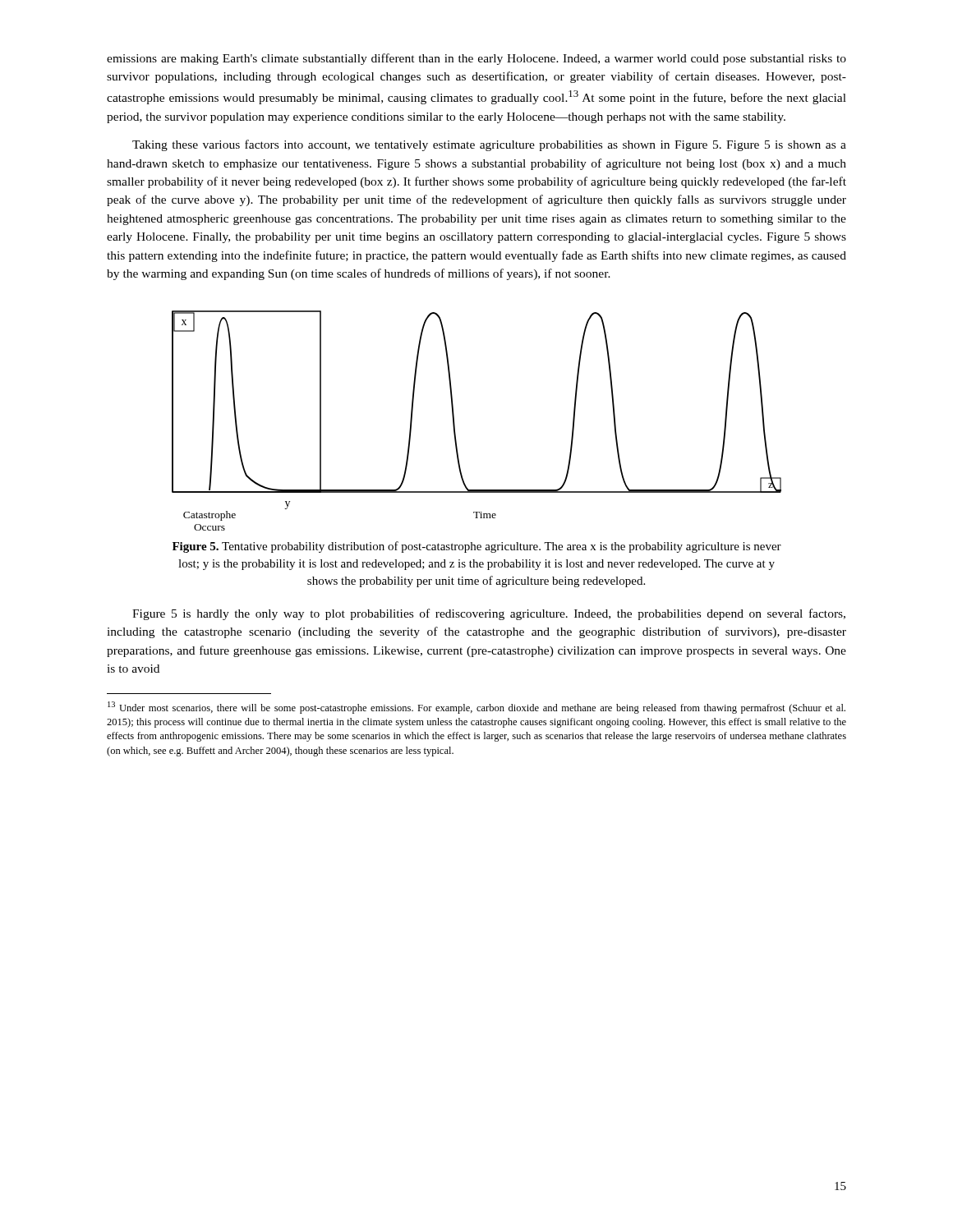Screen dimensions: 1232x953
Task: Locate the region starting "Figure 5 is hardly the only way to"
Action: (x=476, y=641)
